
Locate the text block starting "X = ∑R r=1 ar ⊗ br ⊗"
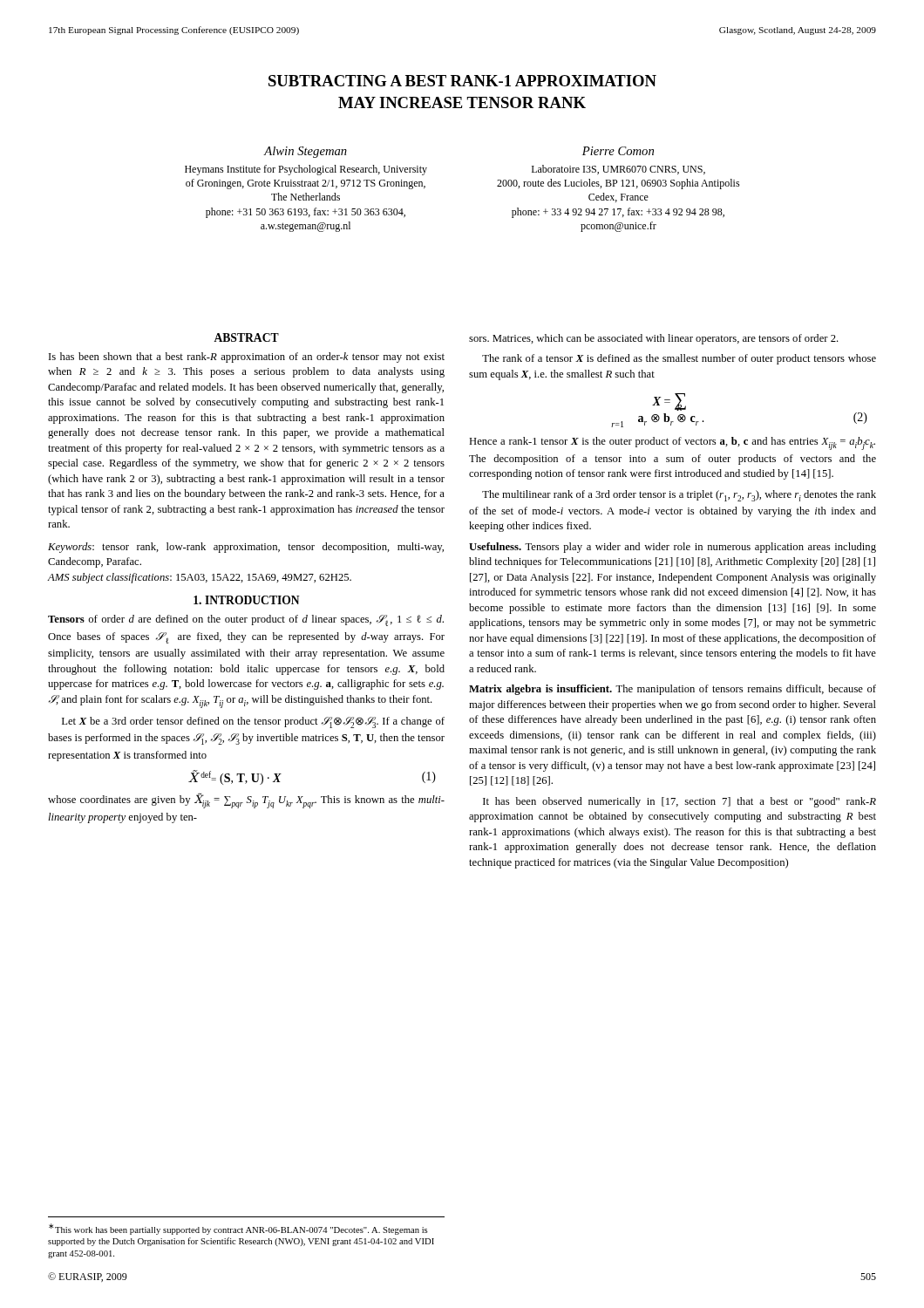(x=669, y=402)
